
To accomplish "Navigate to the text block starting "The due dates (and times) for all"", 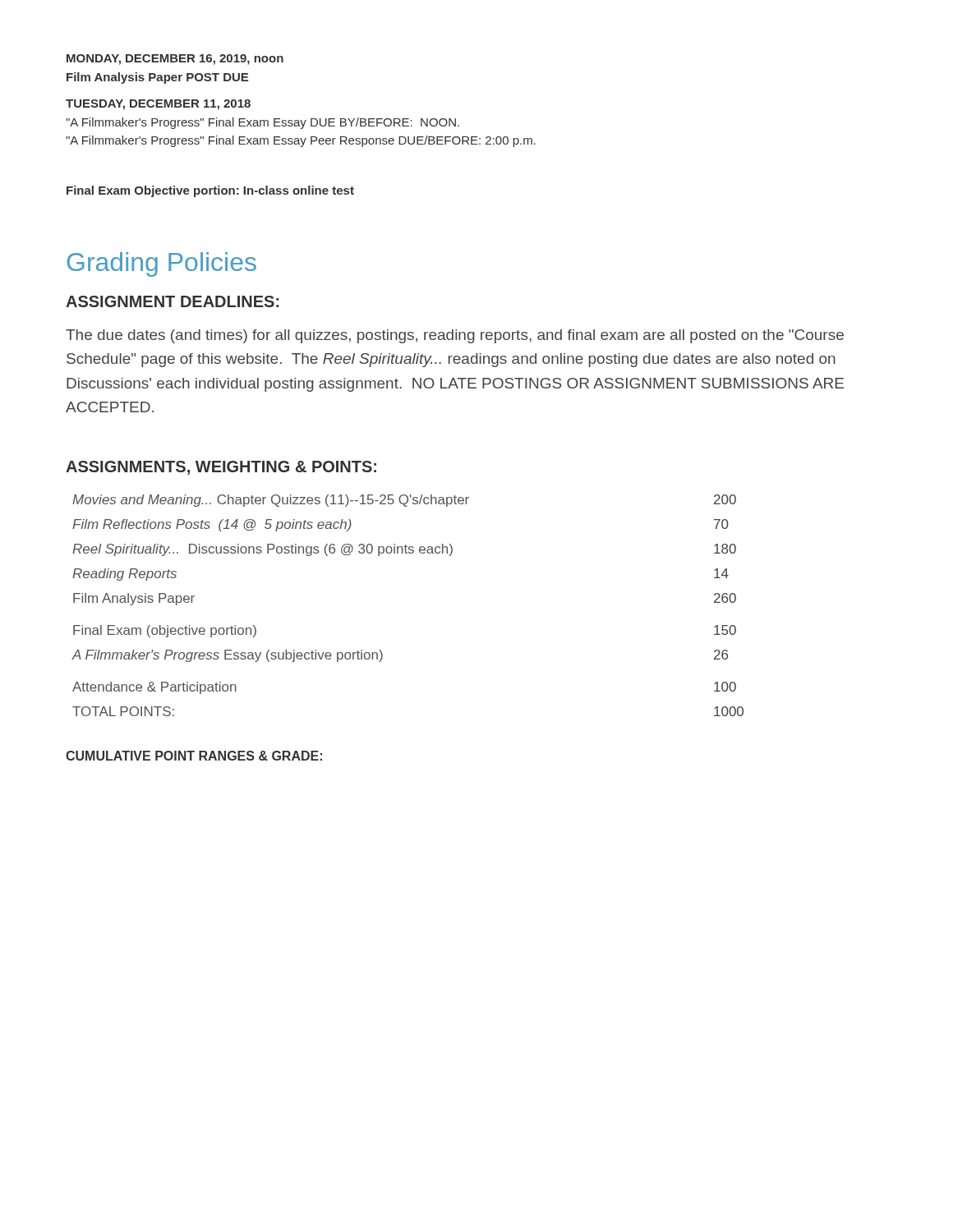I will coord(455,371).
